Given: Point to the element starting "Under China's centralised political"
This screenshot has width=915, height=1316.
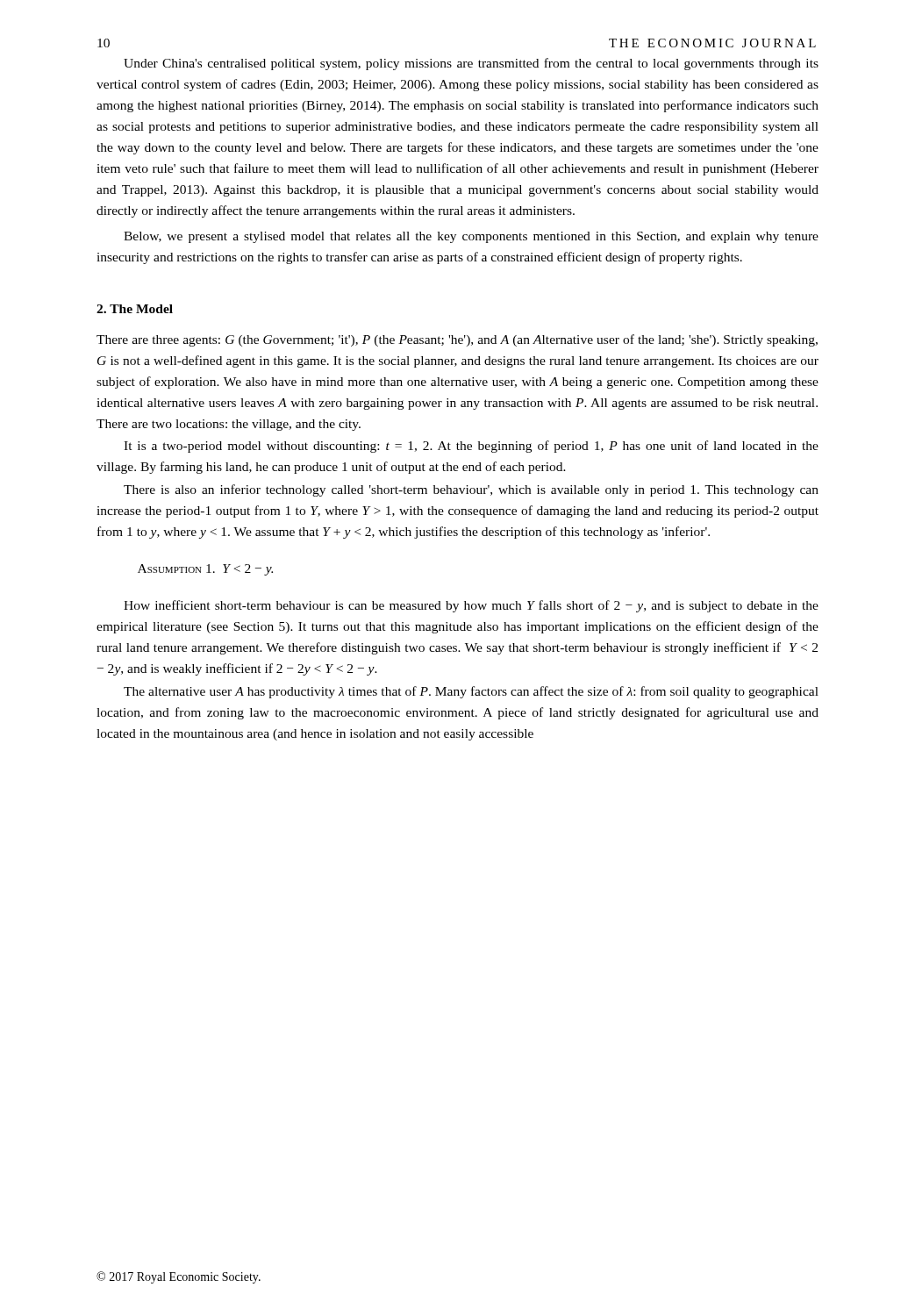Looking at the screenshot, I should pyautogui.click(x=458, y=137).
